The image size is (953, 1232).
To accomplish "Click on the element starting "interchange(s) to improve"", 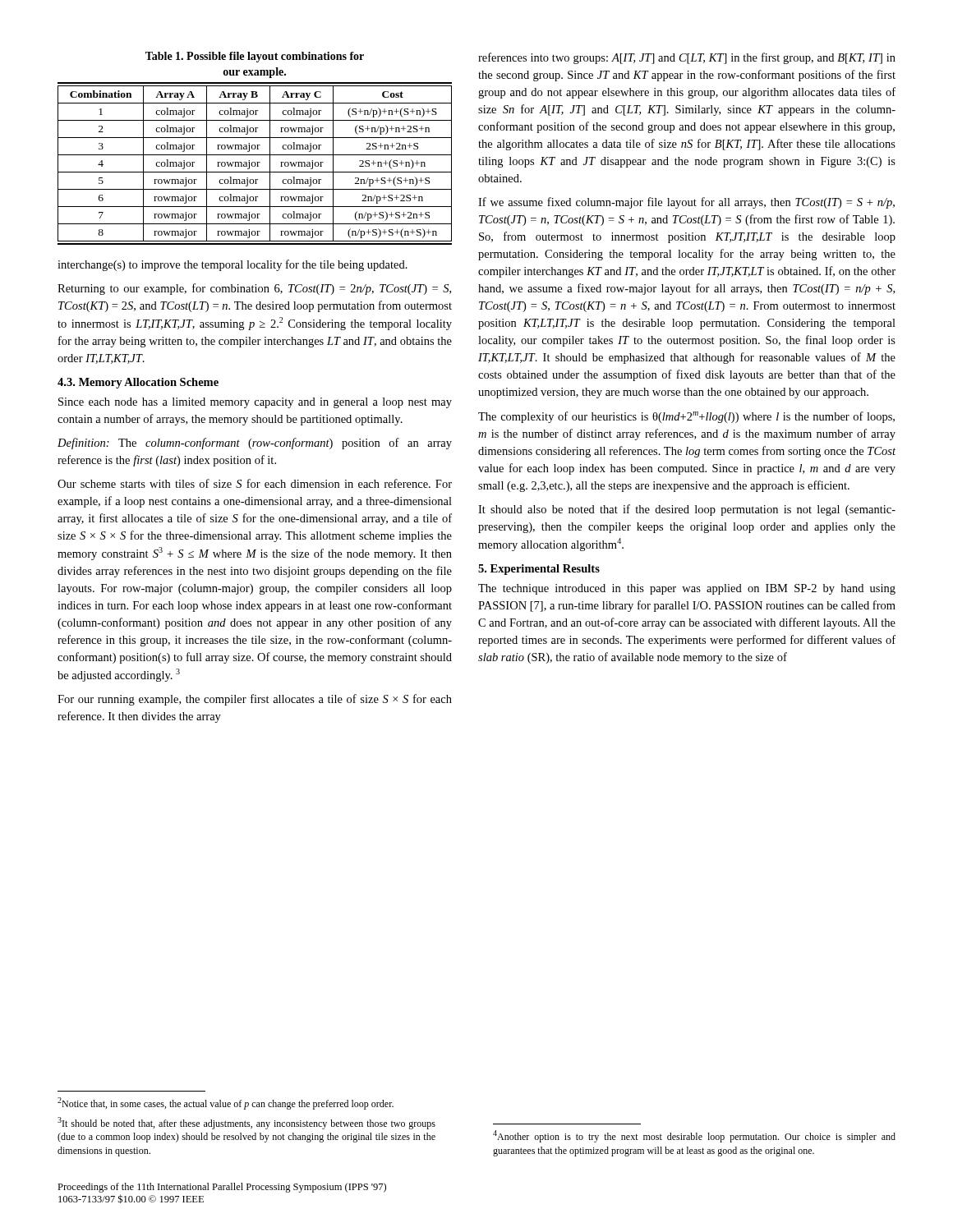I will click(x=255, y=265).
